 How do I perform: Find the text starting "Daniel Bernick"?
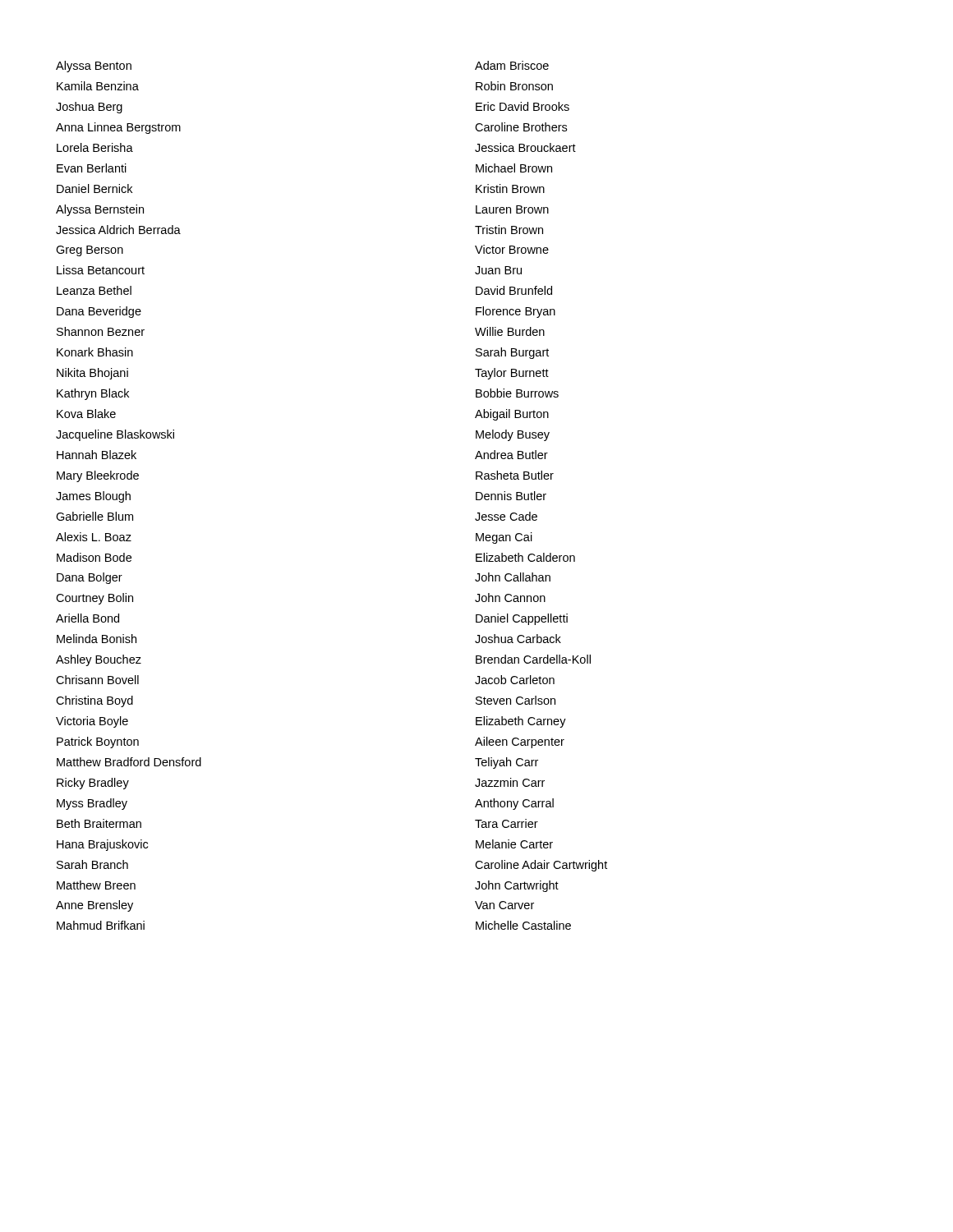click(94, 189)
